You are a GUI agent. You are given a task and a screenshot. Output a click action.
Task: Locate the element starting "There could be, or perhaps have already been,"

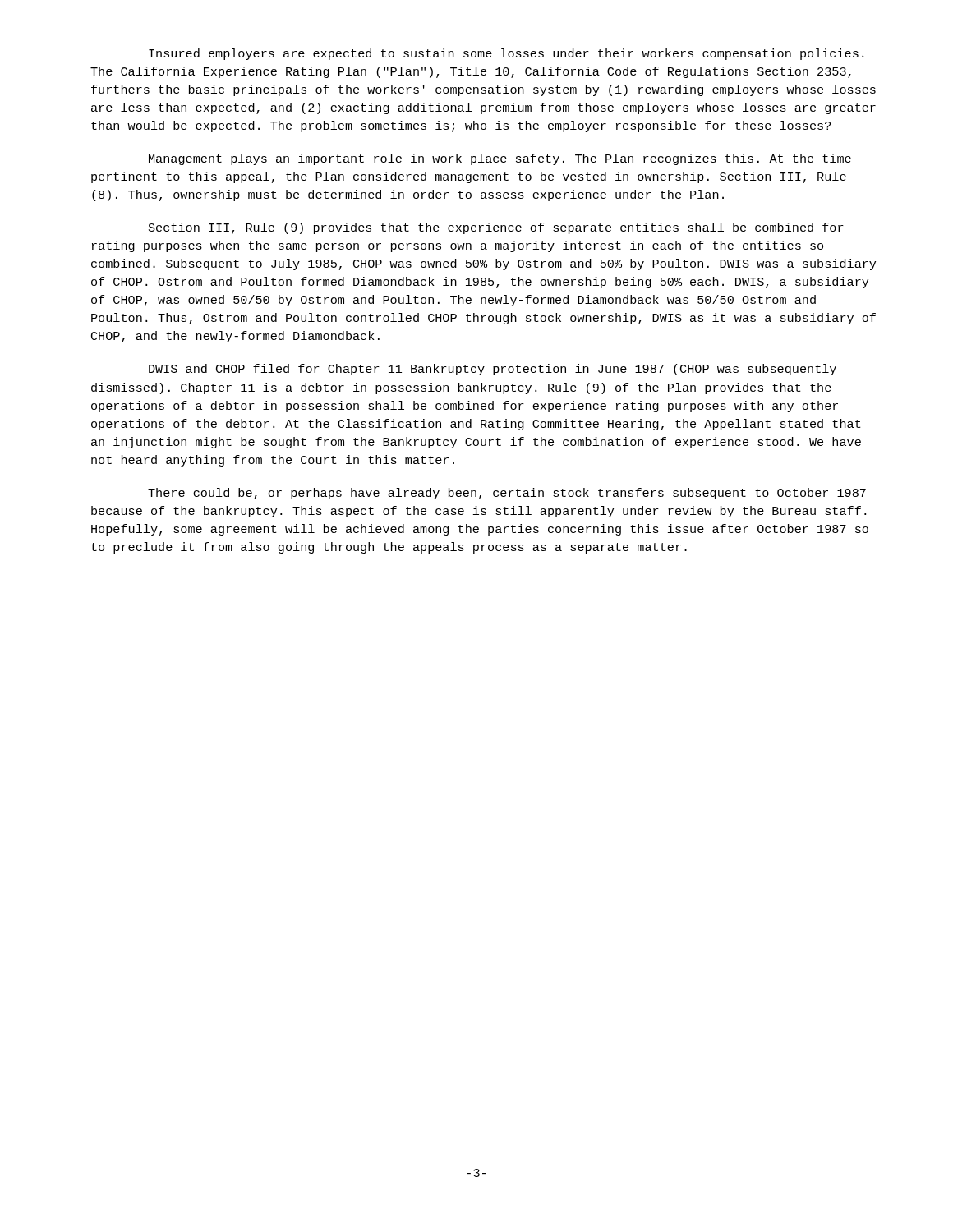(x=480, y=520)
